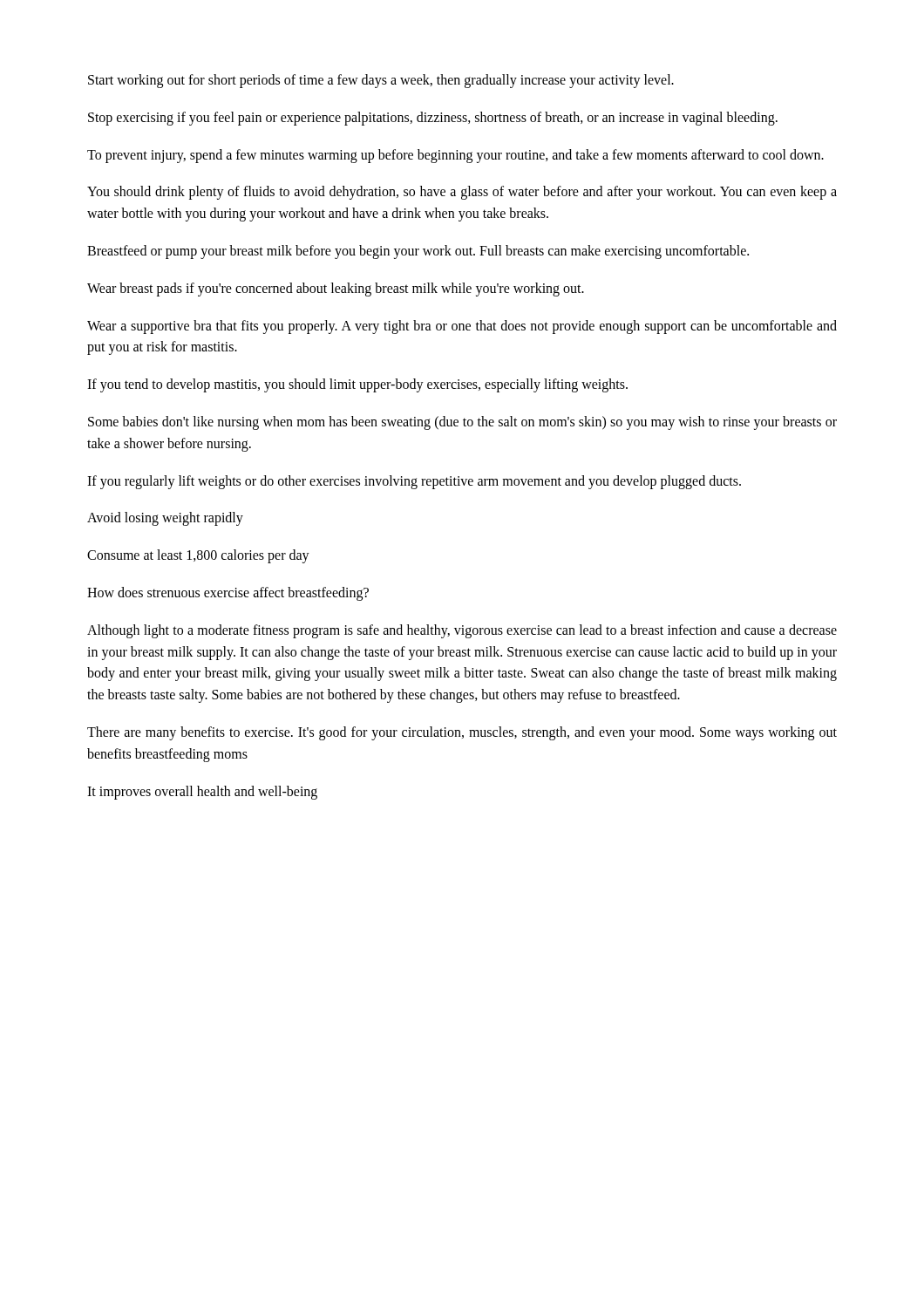The width and height of the screenshot is (924, 1308).
Task: Select the text block containing "To prevent injury, spend a"
Action: (456, 154)
